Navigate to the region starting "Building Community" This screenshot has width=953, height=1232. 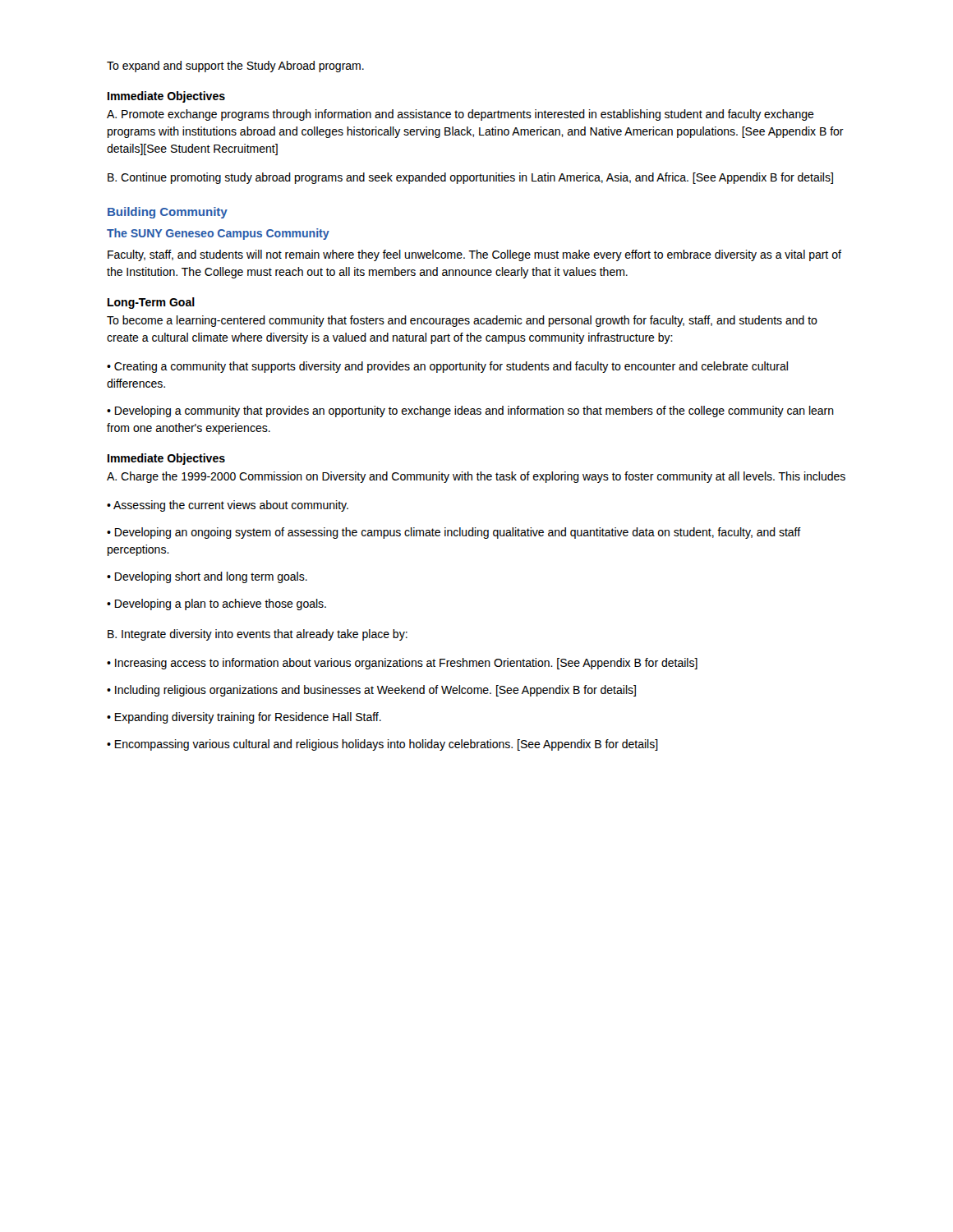(x=167, y=211)
